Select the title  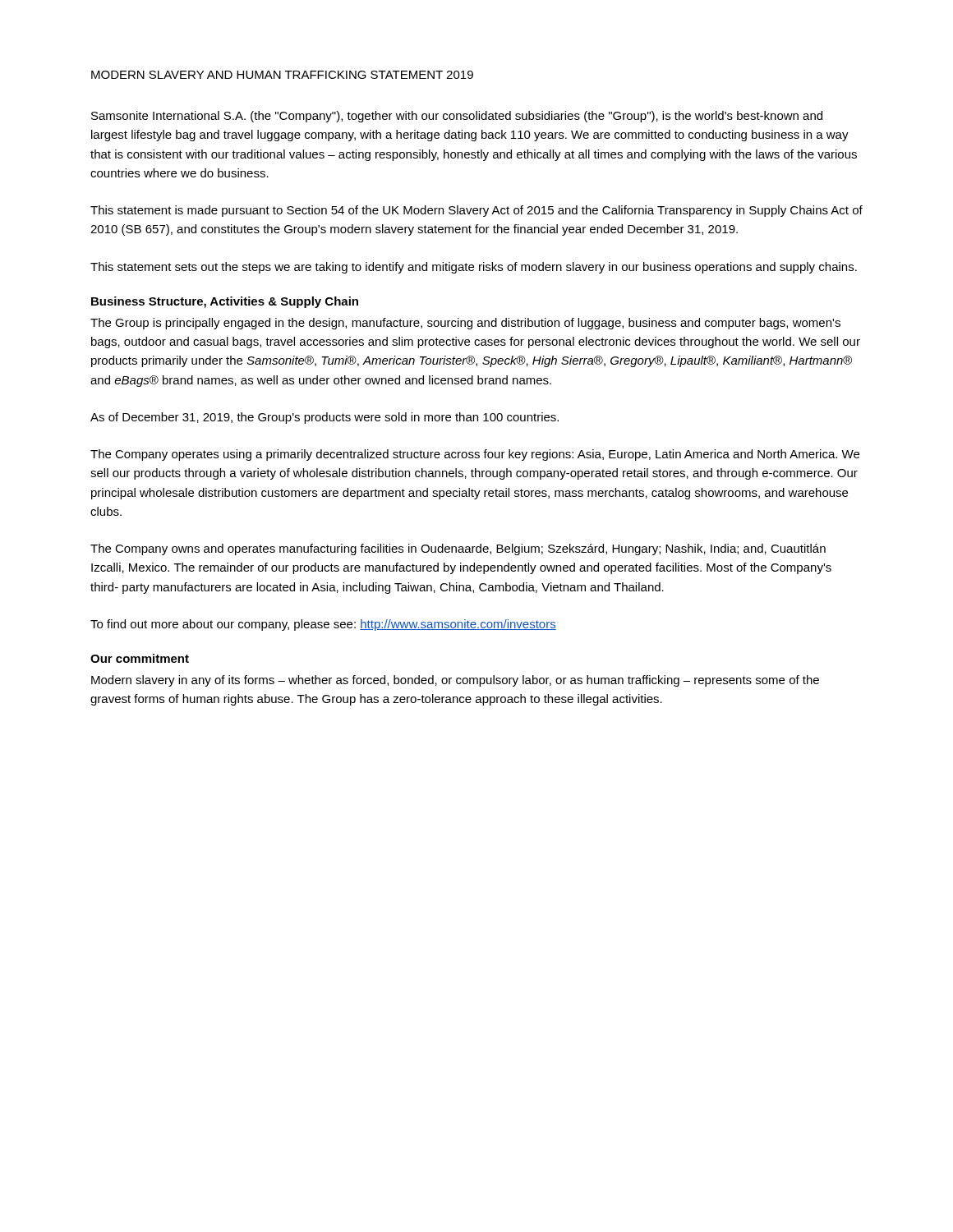(282, 74)
